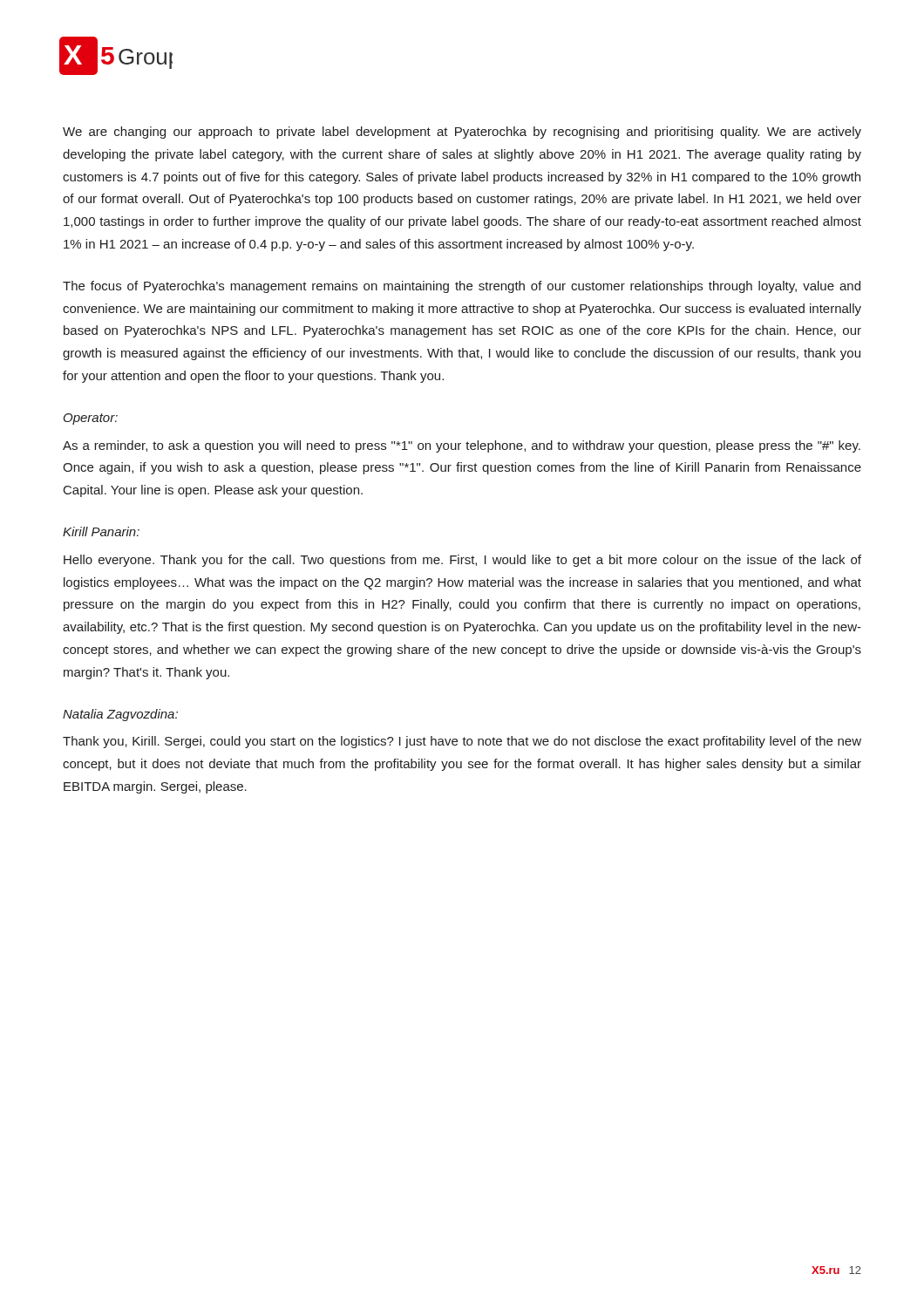Point to the block beginning "The focus of Pyaterochka's management remains"
924x1308 pixels.
(462, 330)
